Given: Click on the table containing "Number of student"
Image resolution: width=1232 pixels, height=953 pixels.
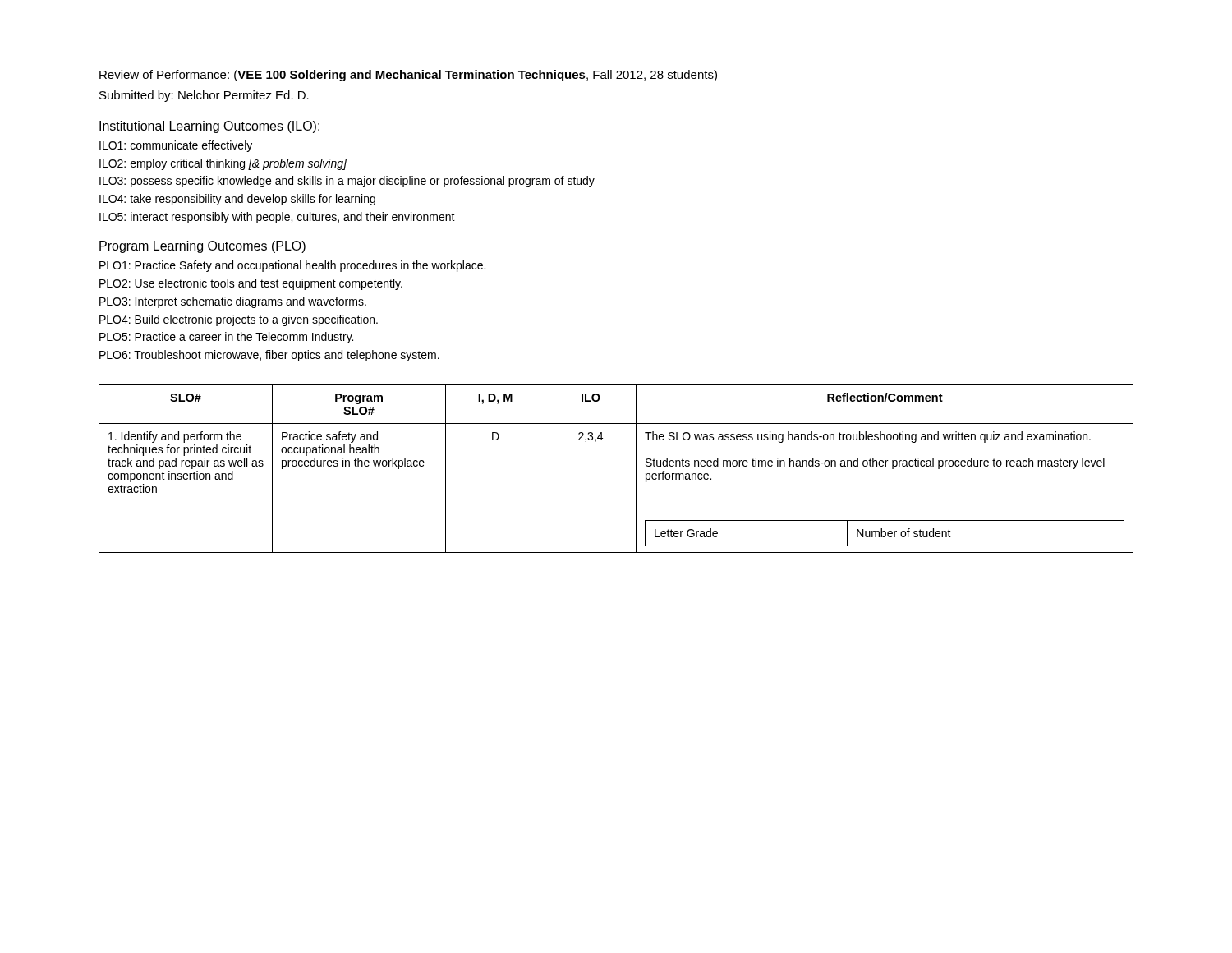Looking at the screenshot, I should tap(616, 468).
